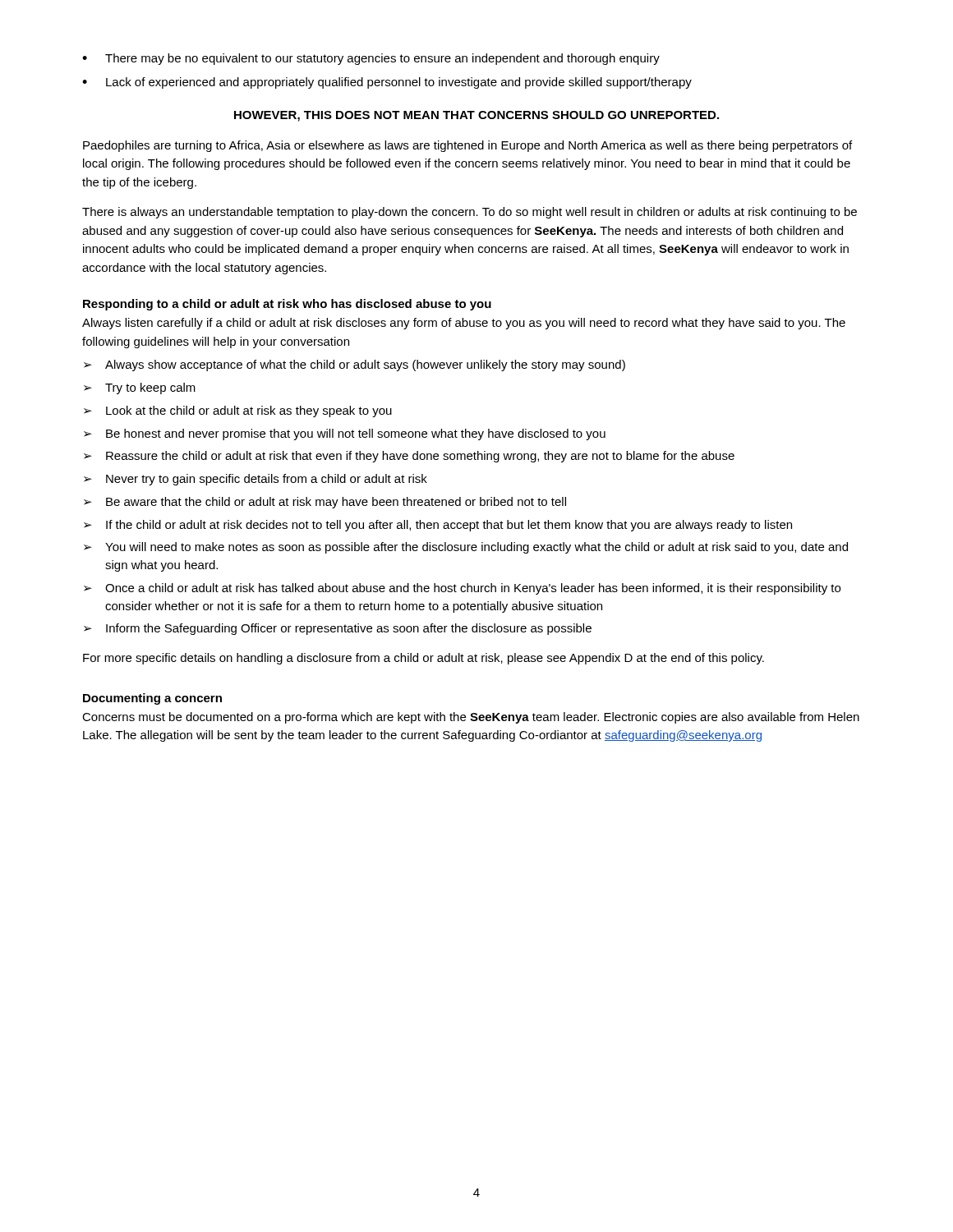Locate the text block starting "➢ Always show acceptance of what the child"
The image size is (953, 1232).
[476, 365]
